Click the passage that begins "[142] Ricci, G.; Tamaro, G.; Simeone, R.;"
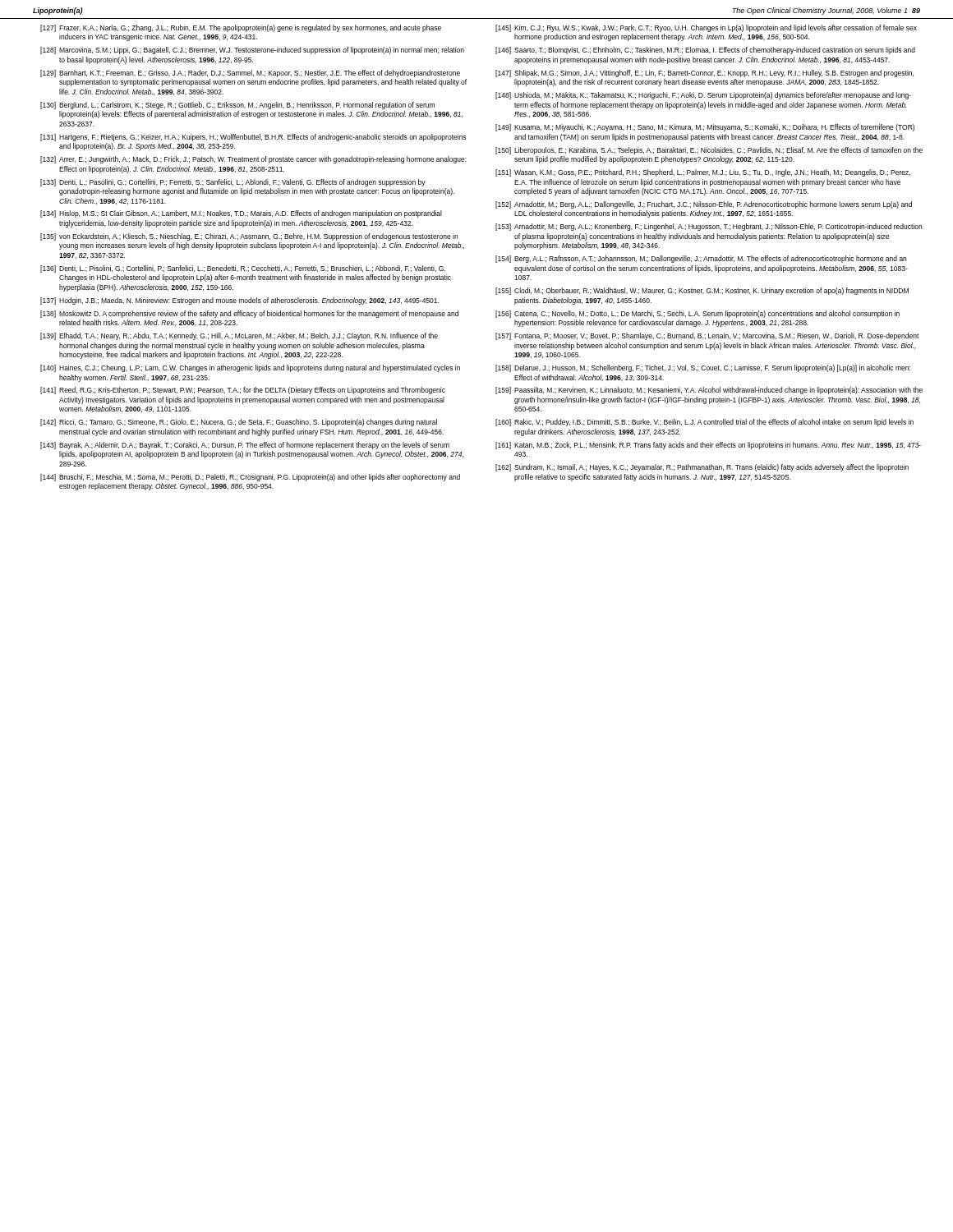 tap(249, 428)
